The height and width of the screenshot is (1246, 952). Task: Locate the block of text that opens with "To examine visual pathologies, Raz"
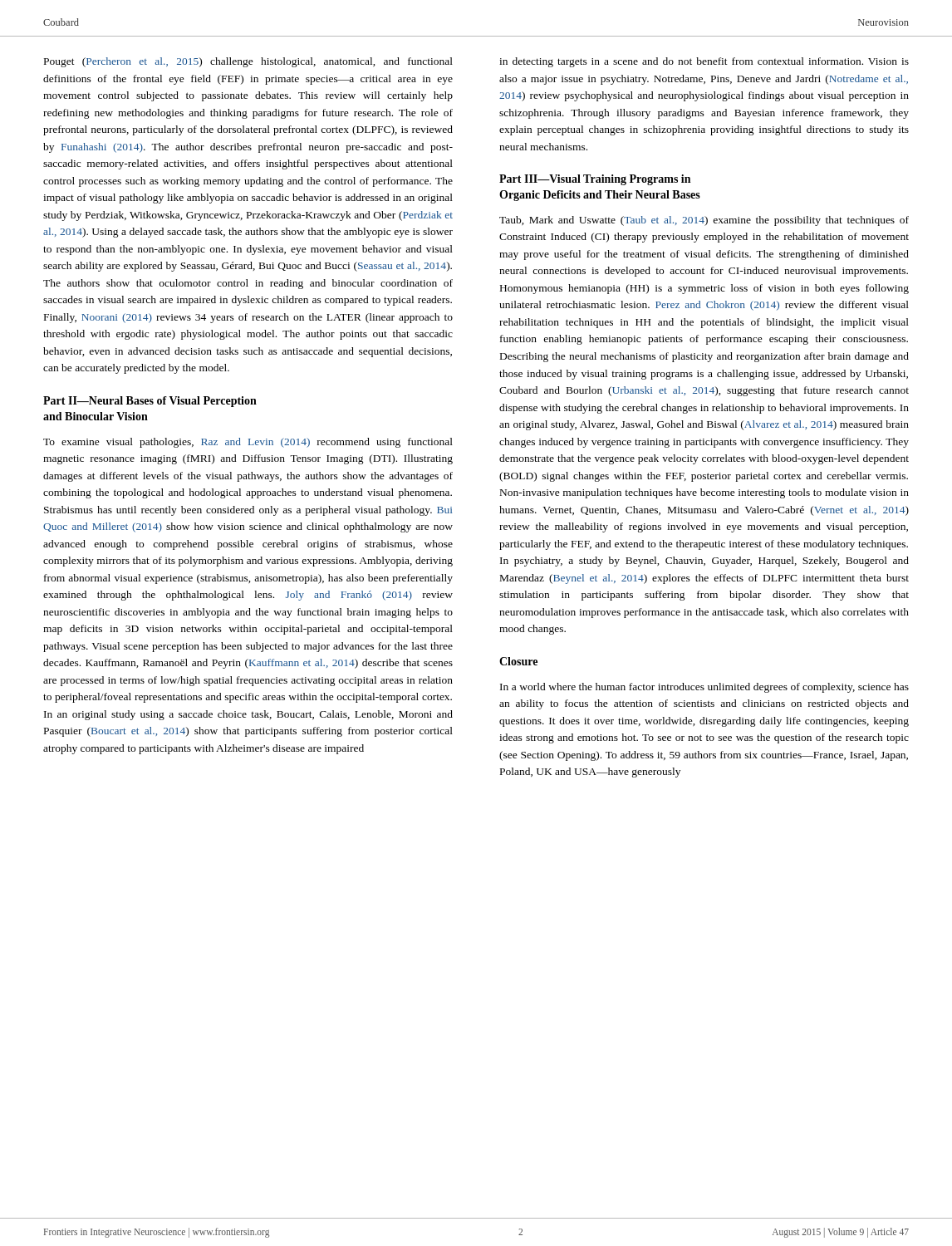click(248, 595)
